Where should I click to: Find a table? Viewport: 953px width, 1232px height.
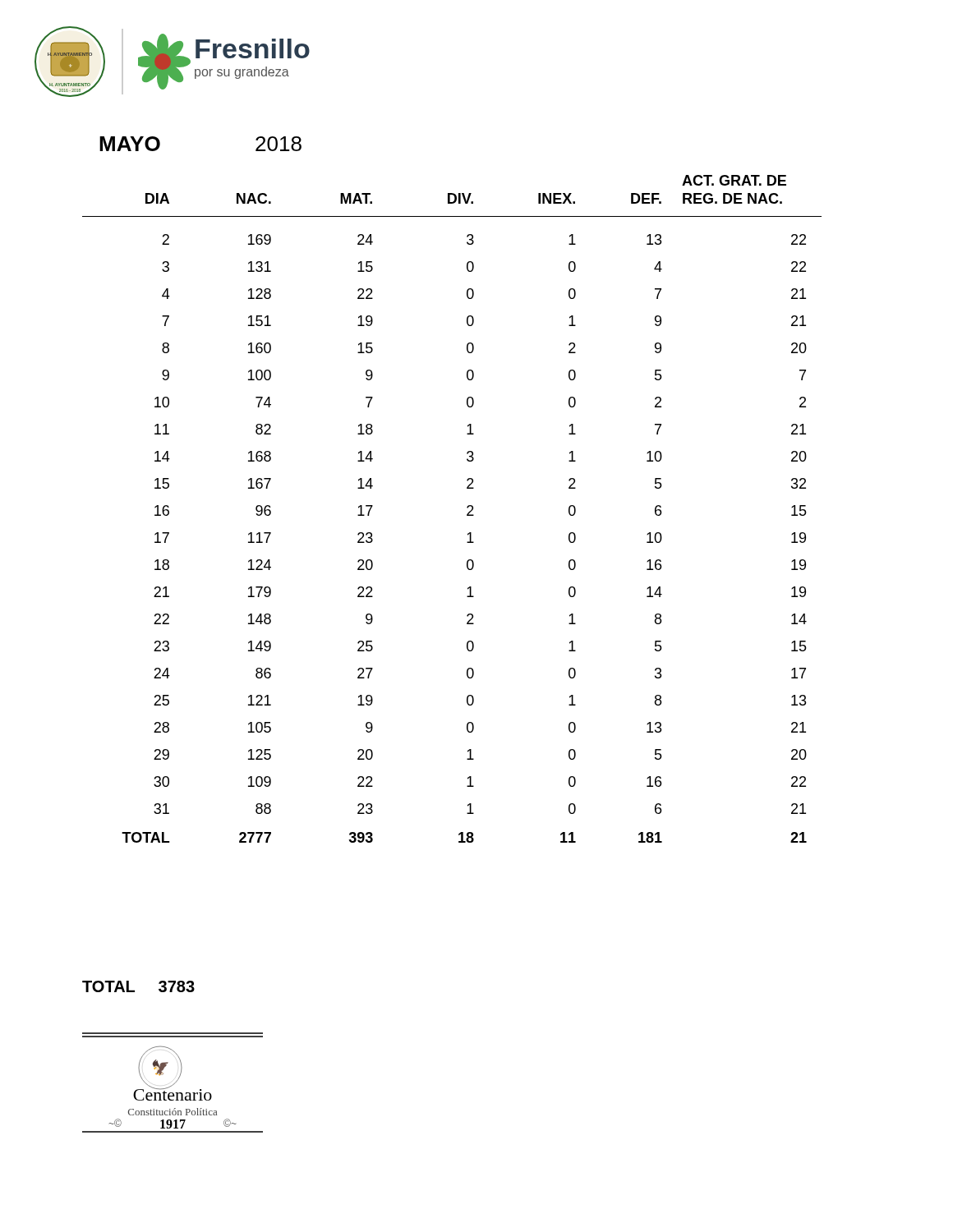[452, 508]
